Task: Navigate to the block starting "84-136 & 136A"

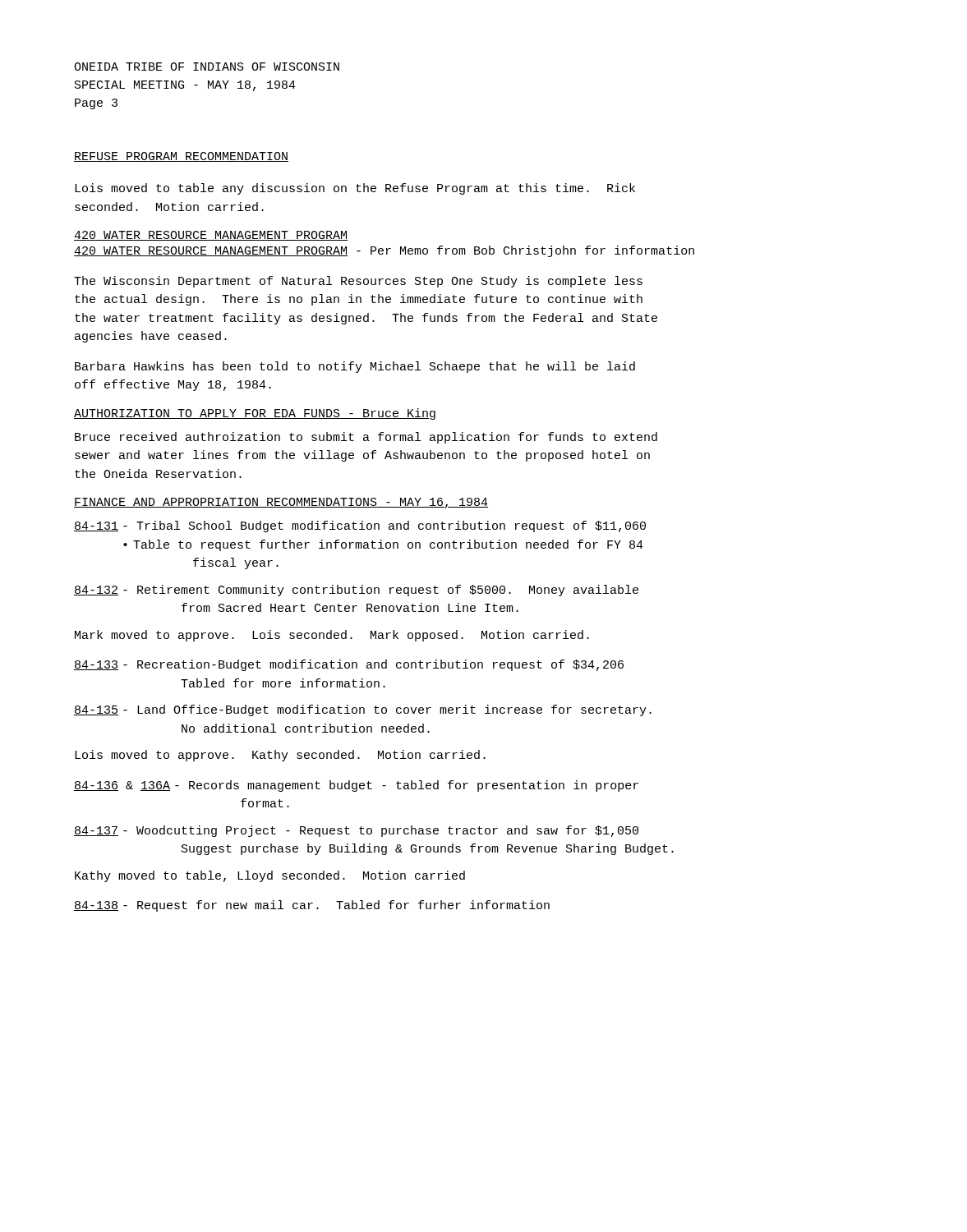Action: [x=484, y=796]
